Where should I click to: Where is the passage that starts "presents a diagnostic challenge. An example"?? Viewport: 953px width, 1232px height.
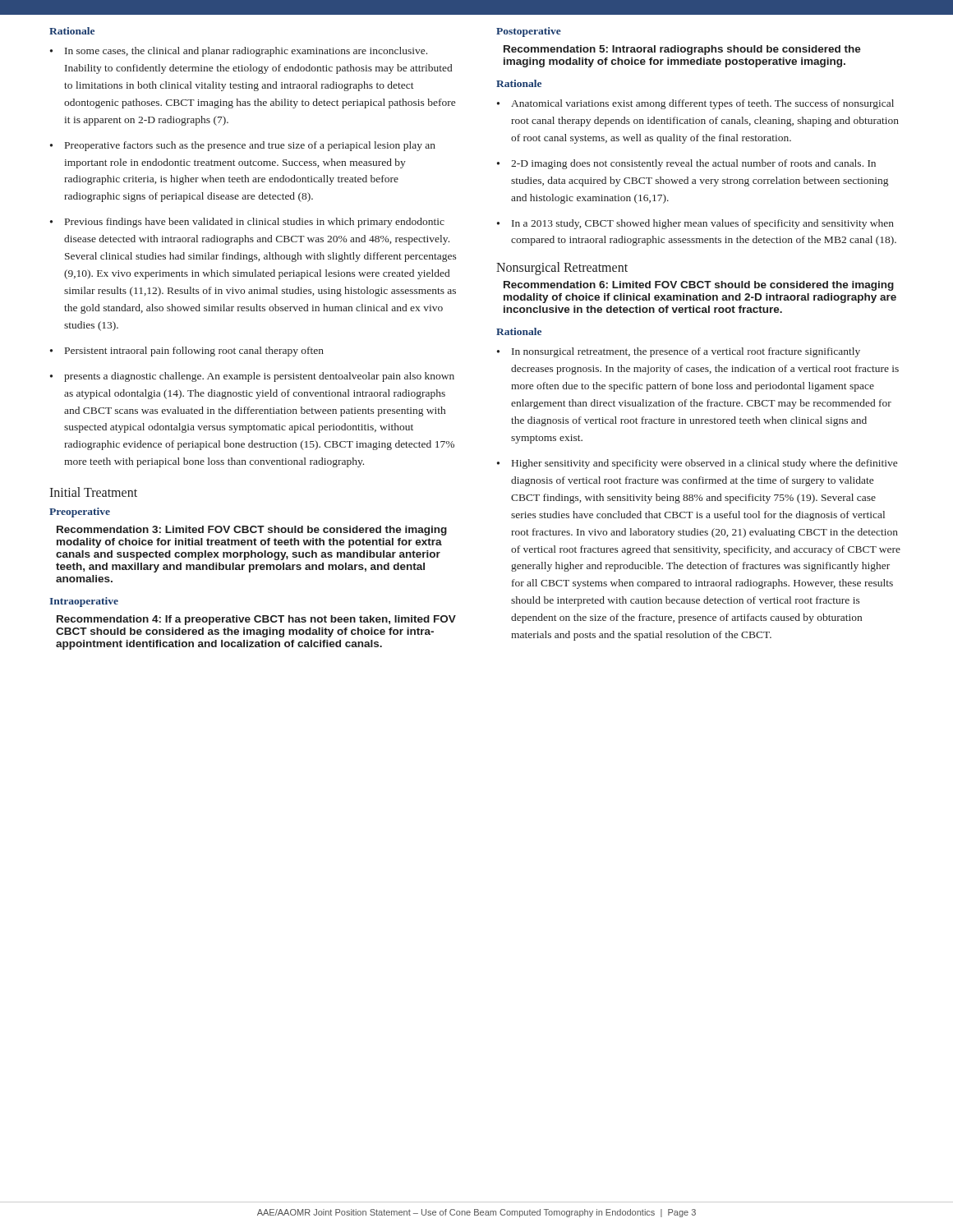259,418
